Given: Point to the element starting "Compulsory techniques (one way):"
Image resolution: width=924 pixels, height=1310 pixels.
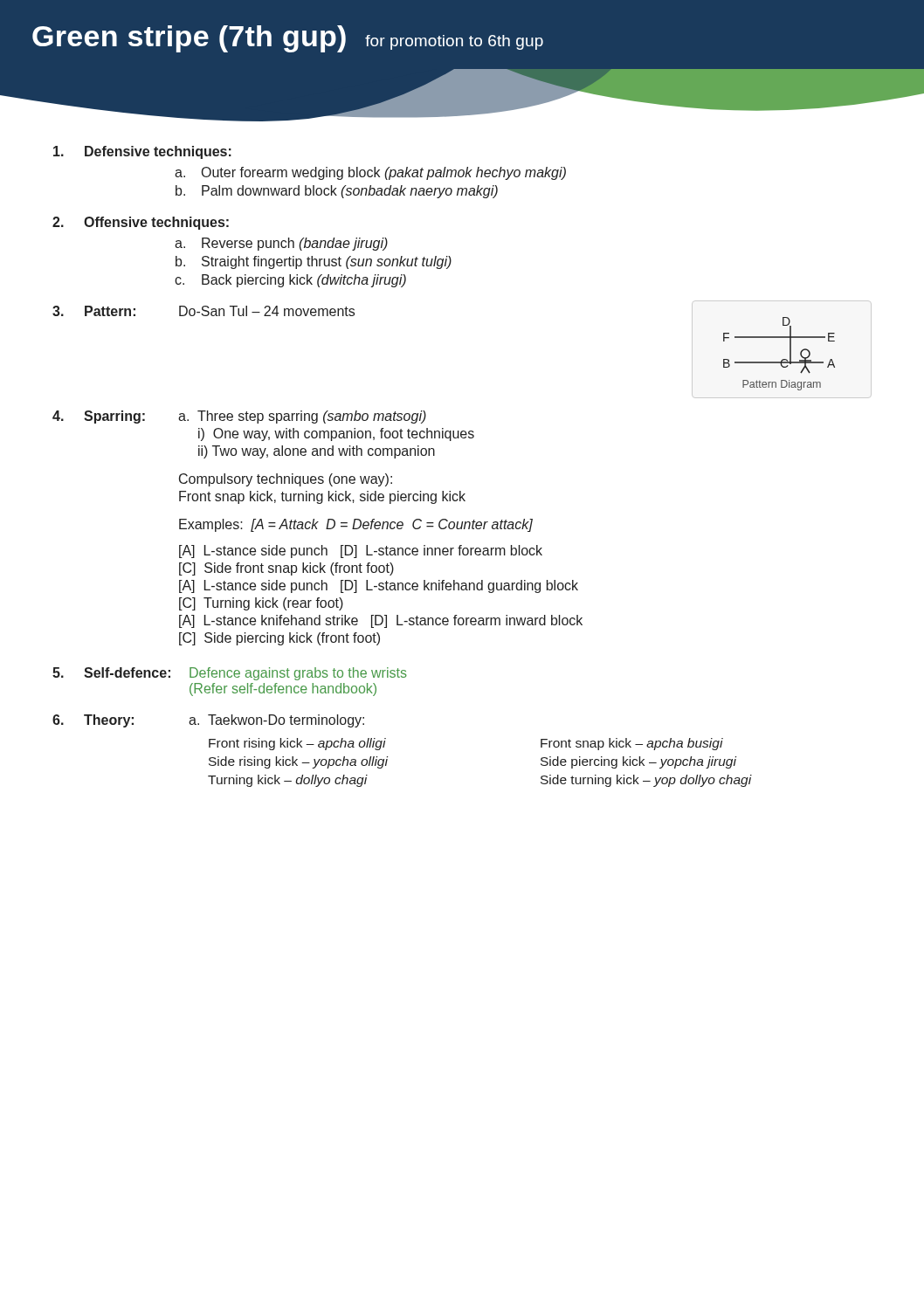Looking at the screenshot, I should click(286, 479).
